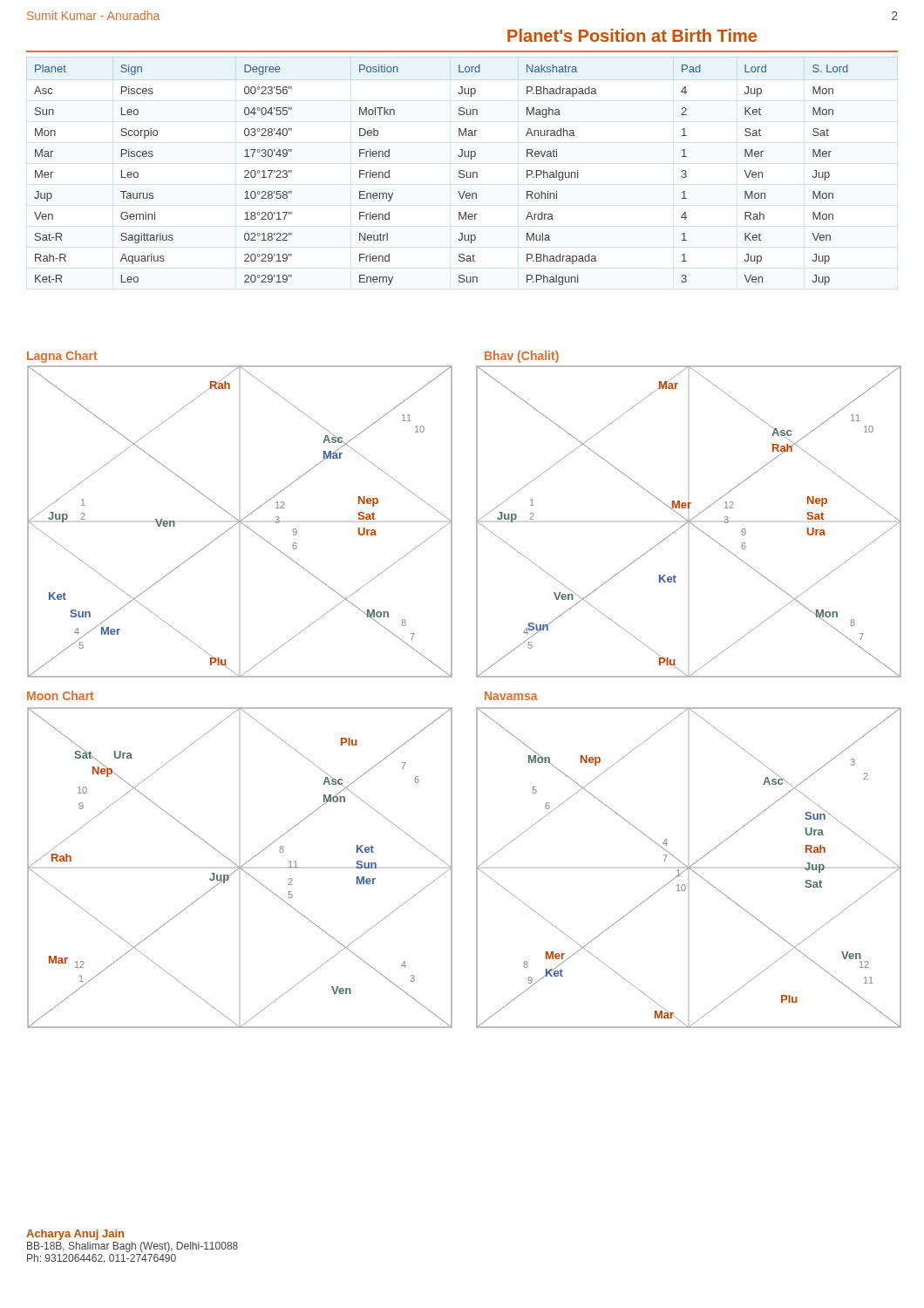This screenshot has height=1308, width=924.
Task: Find the region starting "Planet's Position at"
Action: pos(632,36)
